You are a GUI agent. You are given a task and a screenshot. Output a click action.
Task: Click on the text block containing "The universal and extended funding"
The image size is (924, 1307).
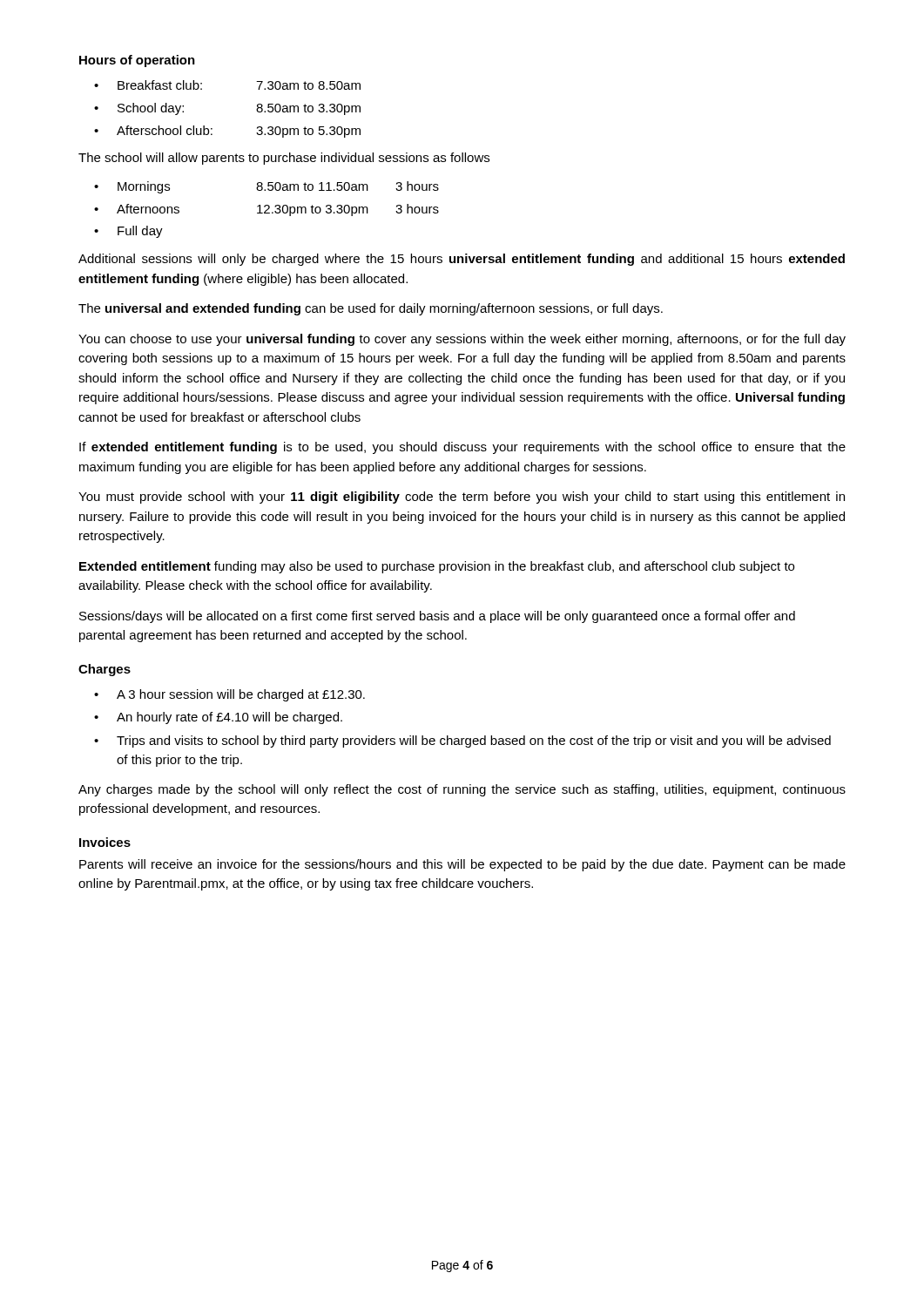[x=371, y=308]
